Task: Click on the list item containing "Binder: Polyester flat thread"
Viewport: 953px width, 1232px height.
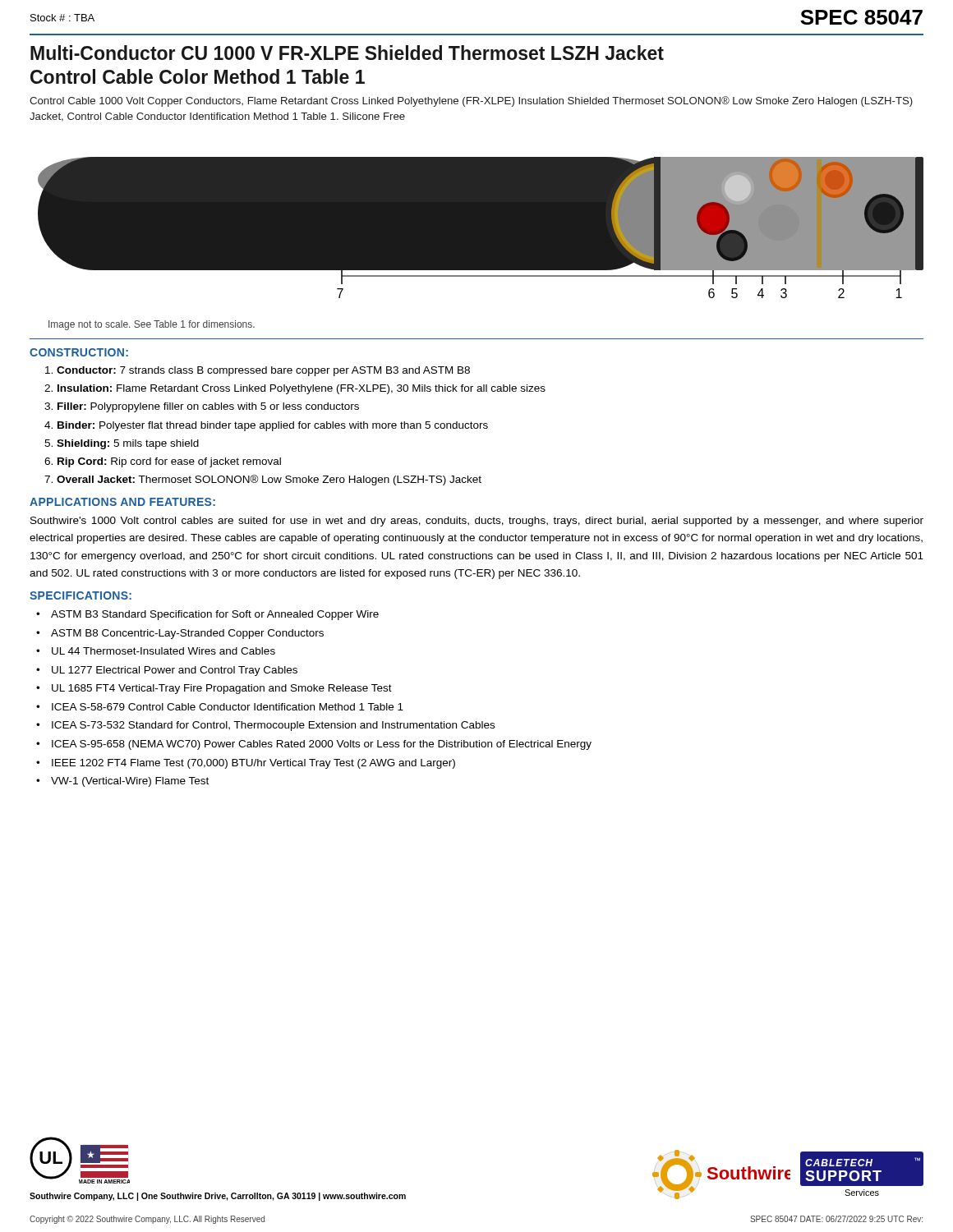Action: 272,425
